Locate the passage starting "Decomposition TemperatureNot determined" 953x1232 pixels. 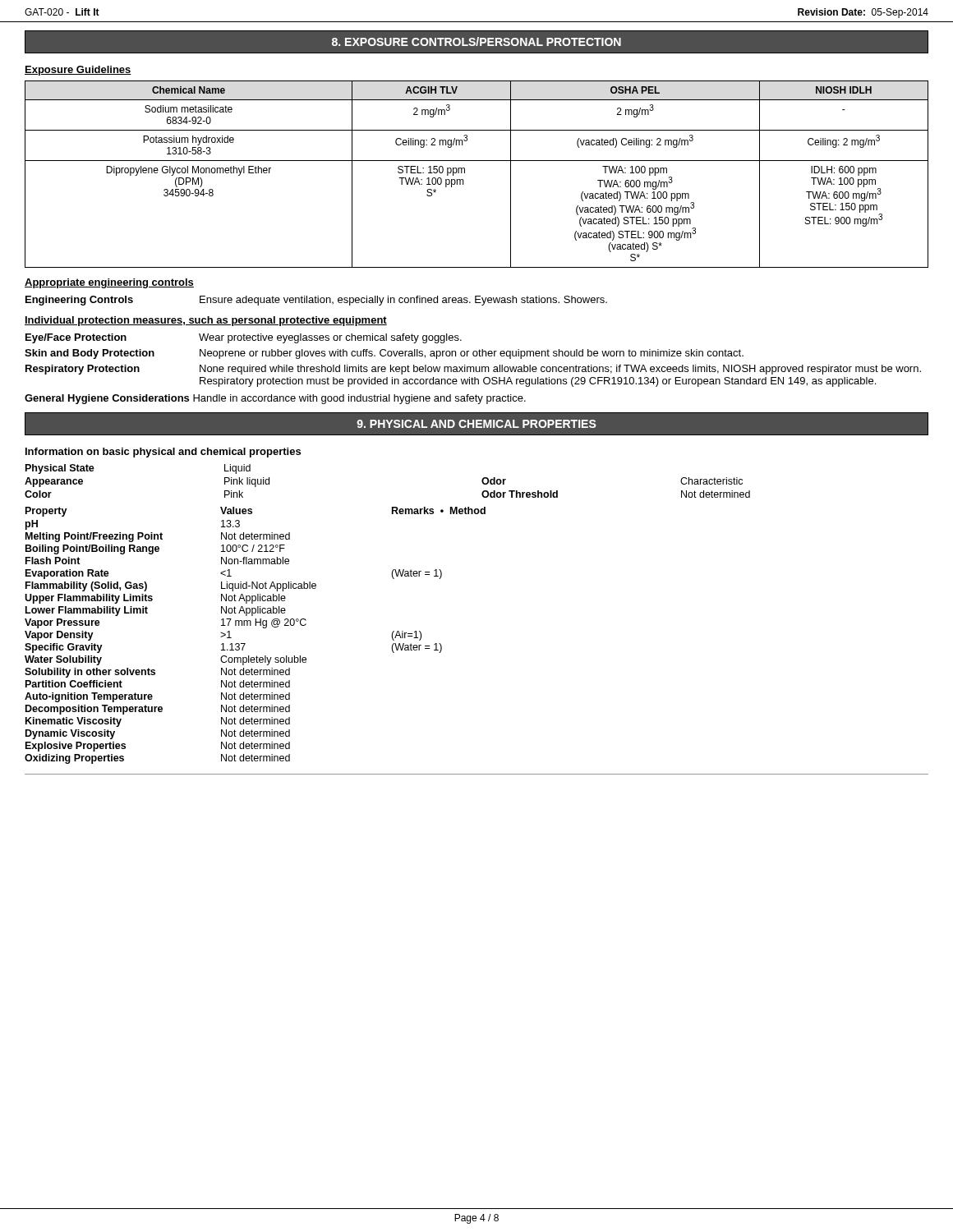[158, 710]
